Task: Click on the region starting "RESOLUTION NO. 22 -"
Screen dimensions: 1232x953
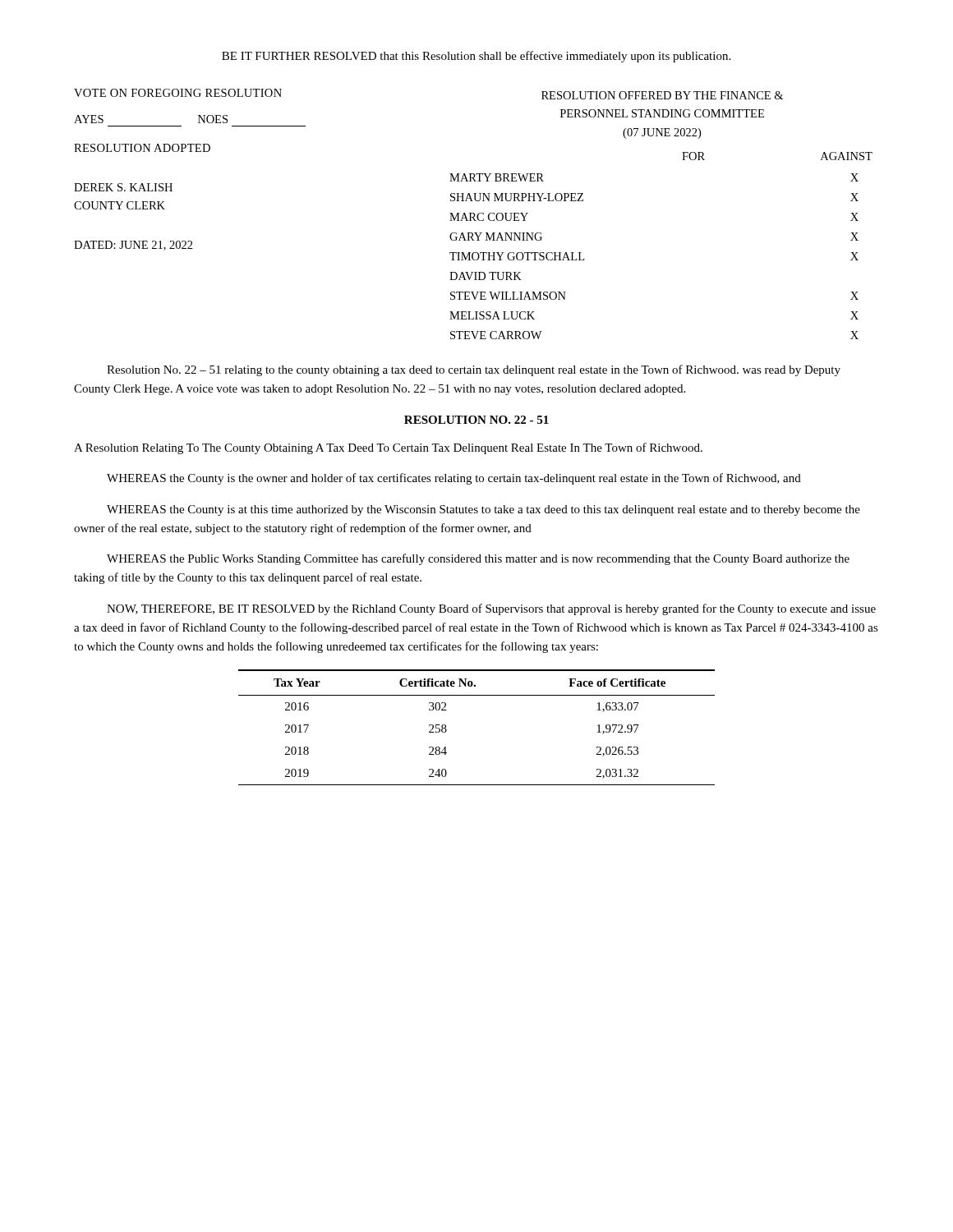Action: coord(476,420)
